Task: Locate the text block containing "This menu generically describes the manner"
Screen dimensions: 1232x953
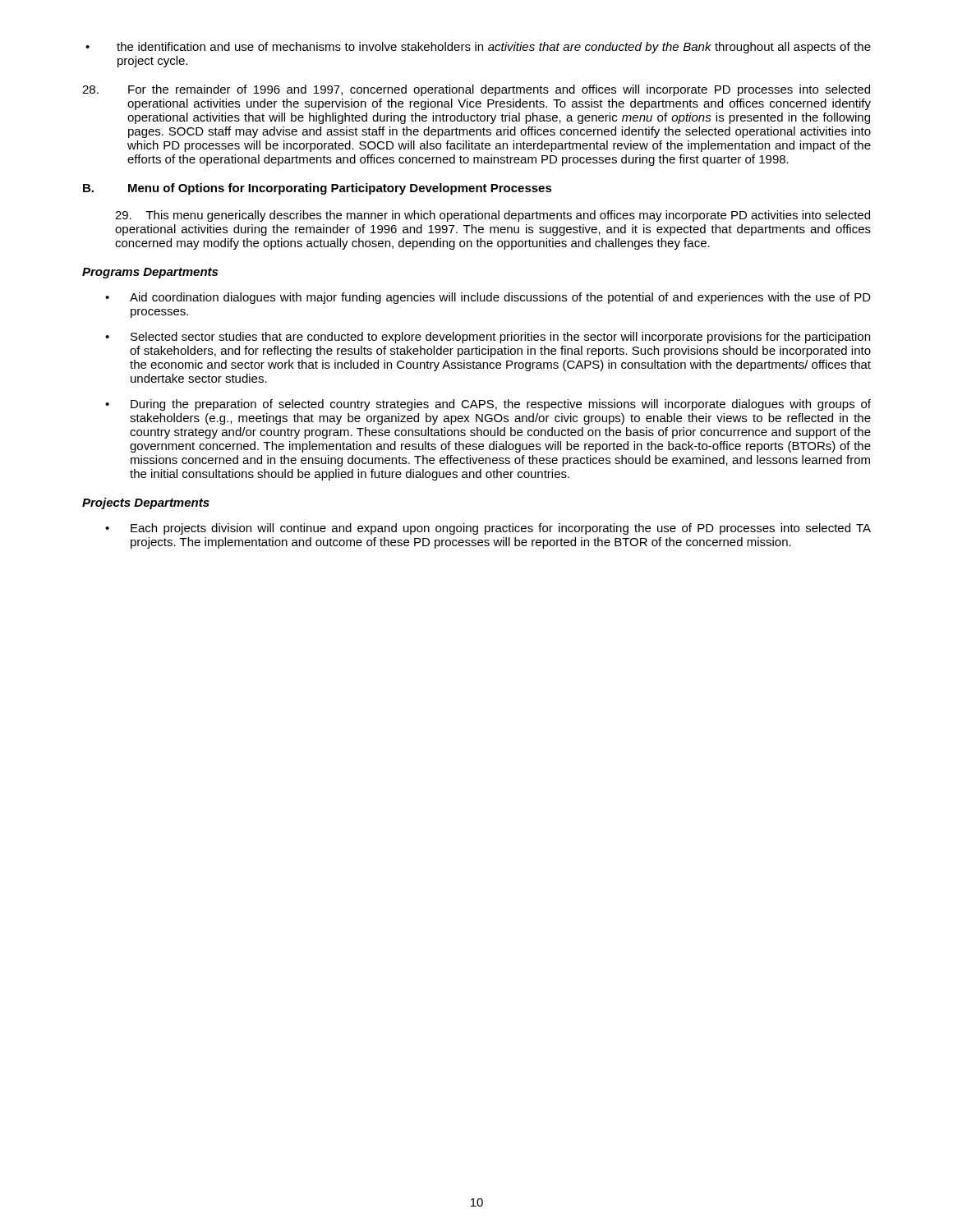Action: pyautogui.click(x=493, y=229)
